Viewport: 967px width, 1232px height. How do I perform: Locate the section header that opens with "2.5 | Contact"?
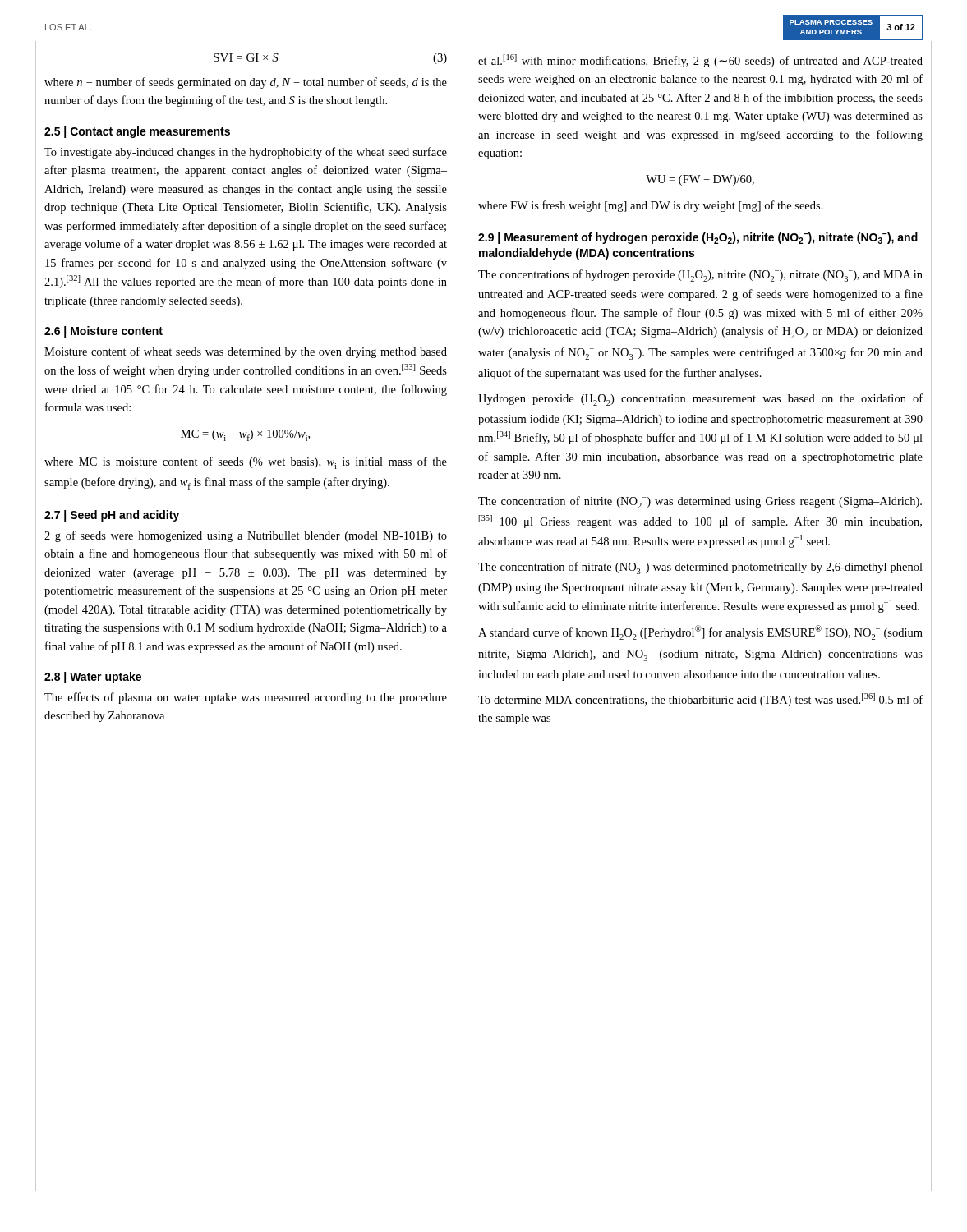coord(137,131)
